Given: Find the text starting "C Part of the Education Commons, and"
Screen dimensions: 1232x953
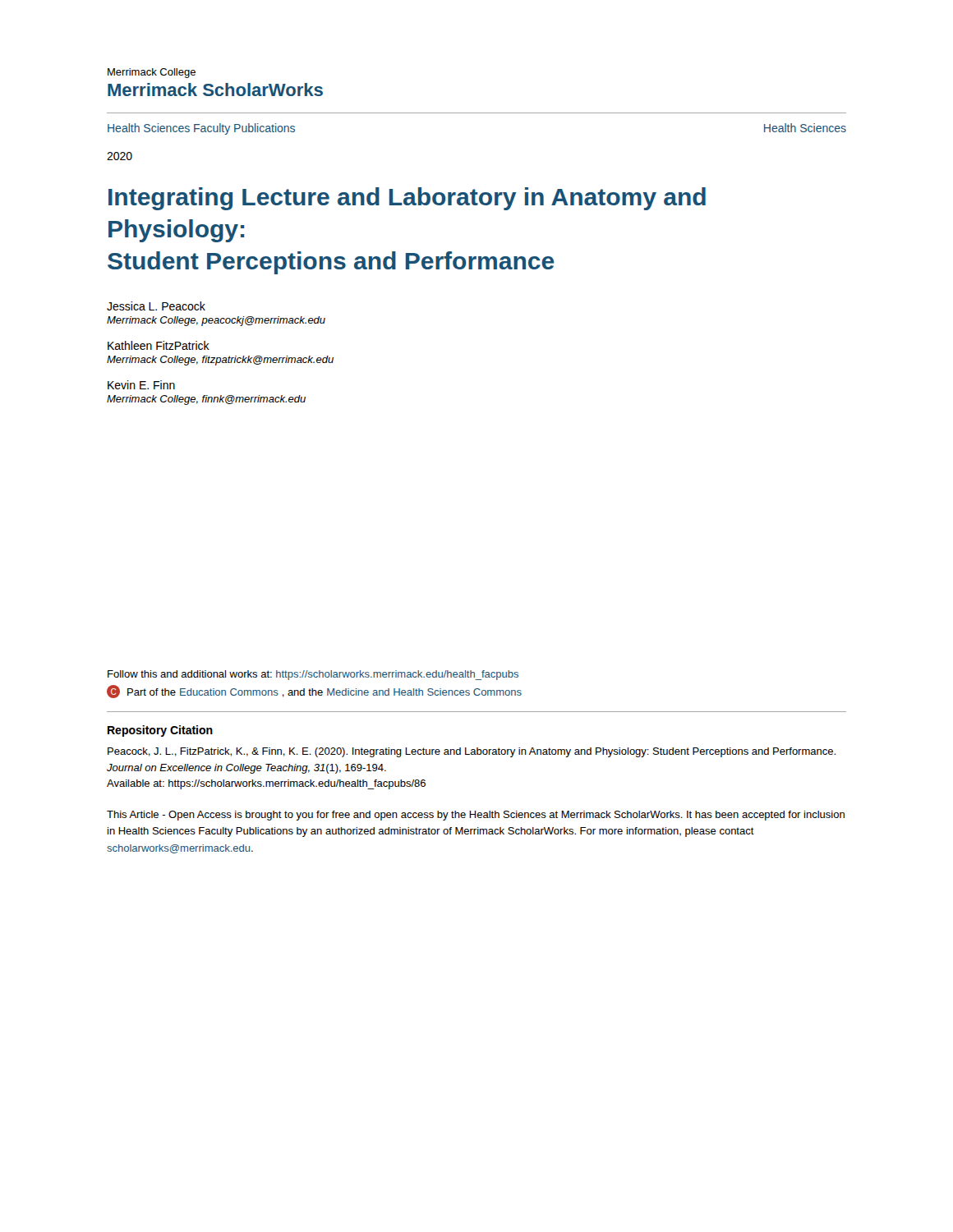Looking at the screenshot, I should (x=314, y=692).
